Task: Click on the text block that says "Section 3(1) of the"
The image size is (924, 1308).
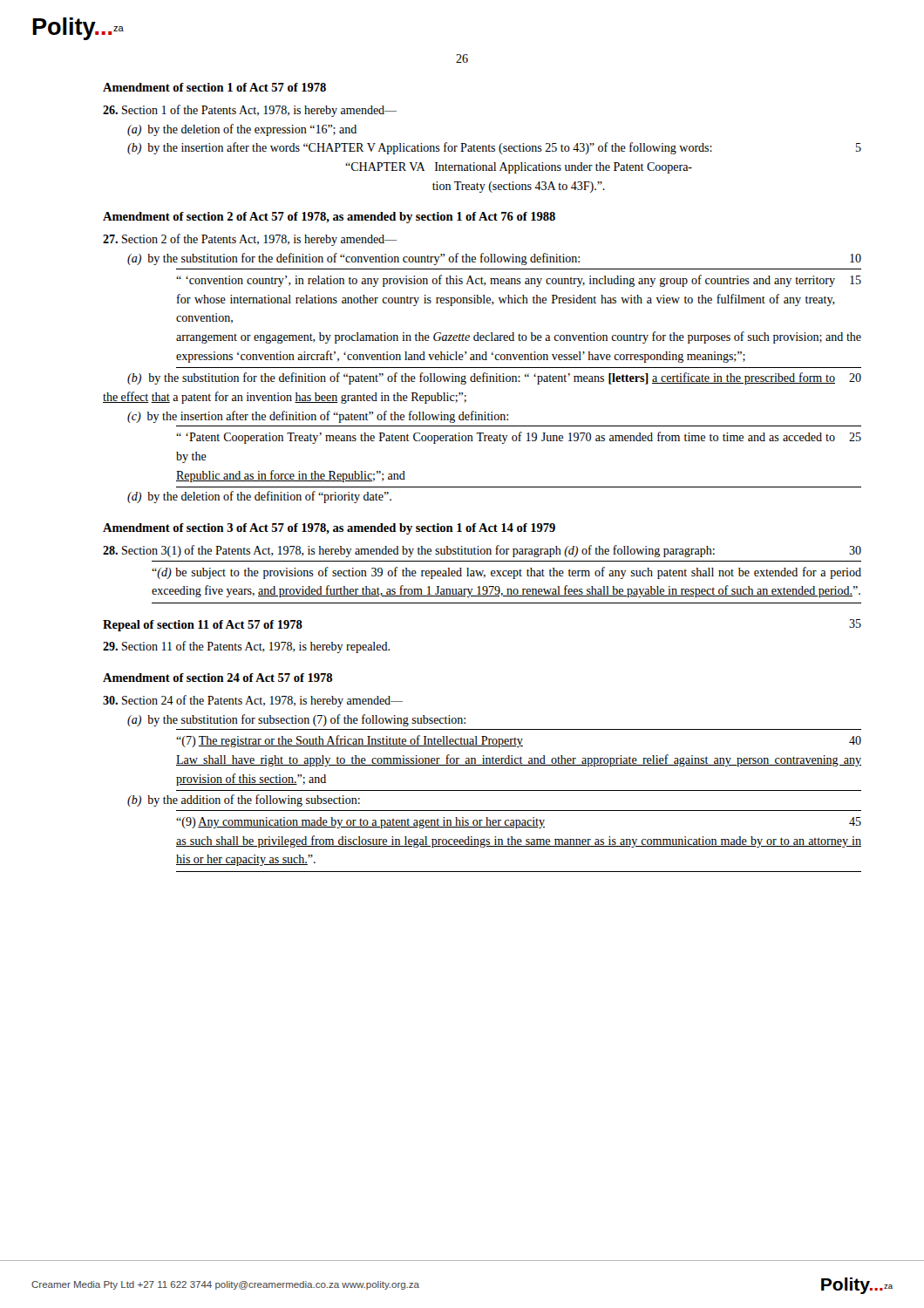Action: click(482, 573)
